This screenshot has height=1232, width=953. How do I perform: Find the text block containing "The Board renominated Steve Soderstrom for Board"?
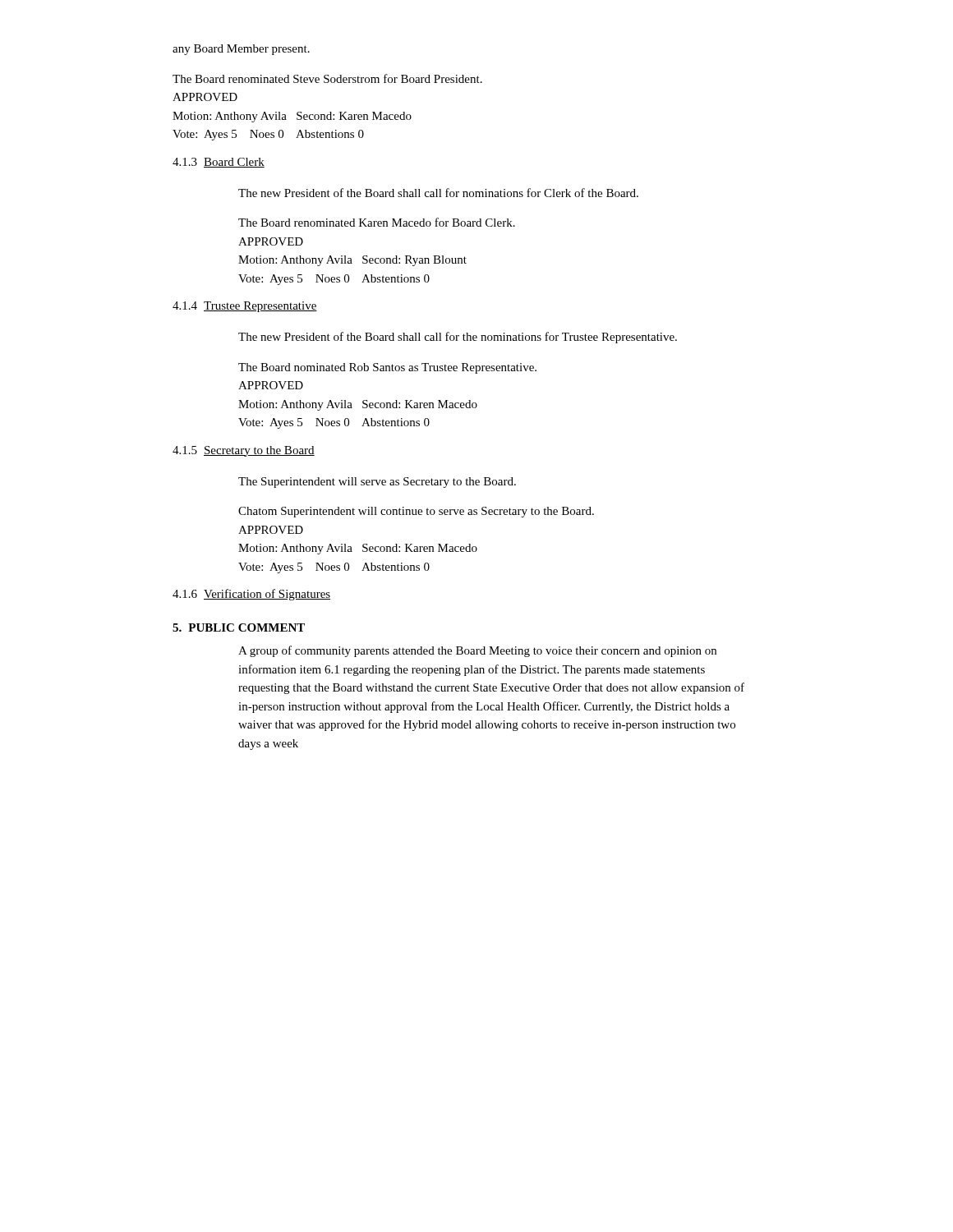click(x=328, y=106)
